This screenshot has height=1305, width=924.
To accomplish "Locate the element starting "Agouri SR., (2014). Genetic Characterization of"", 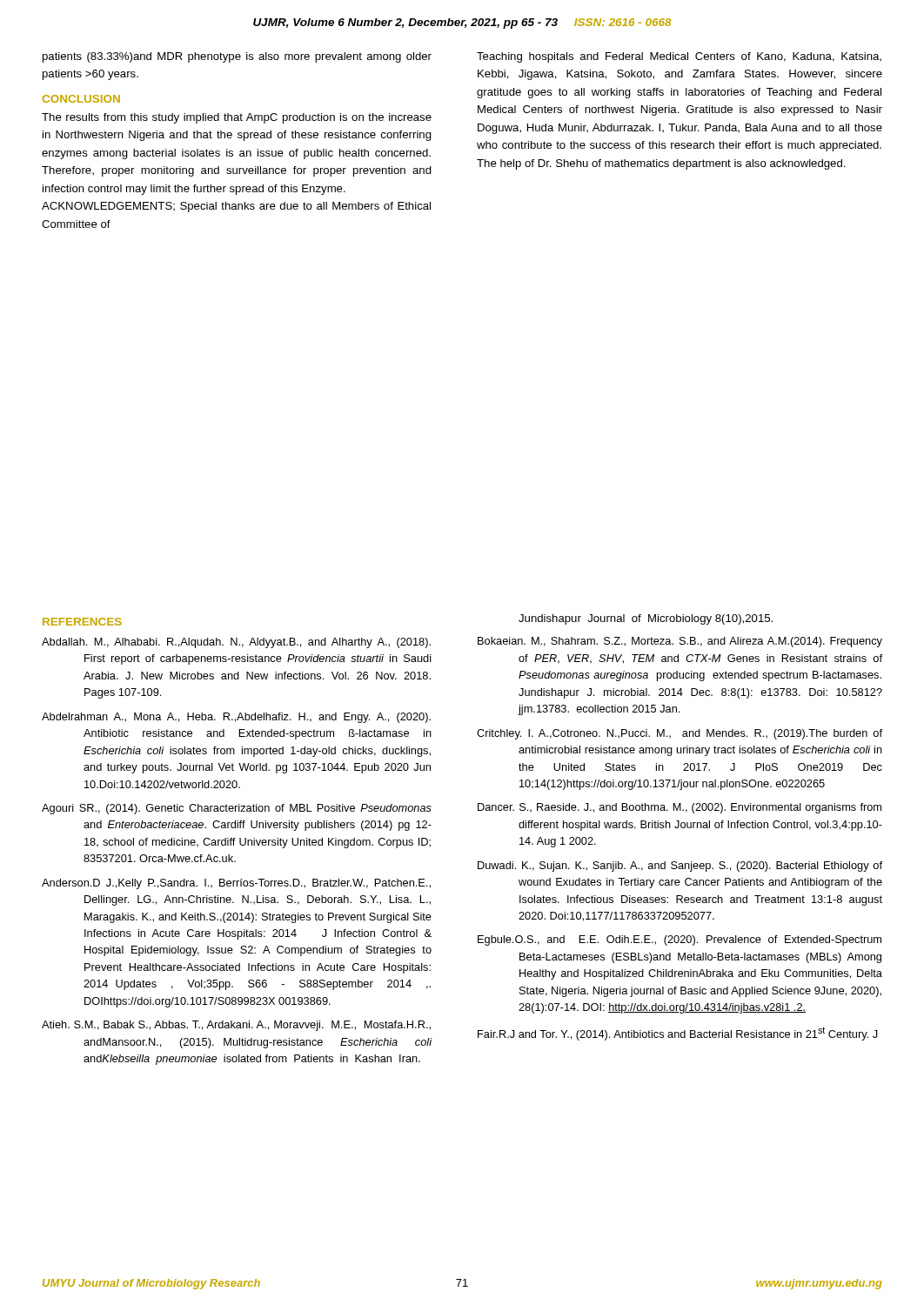I will pos(237,833).
